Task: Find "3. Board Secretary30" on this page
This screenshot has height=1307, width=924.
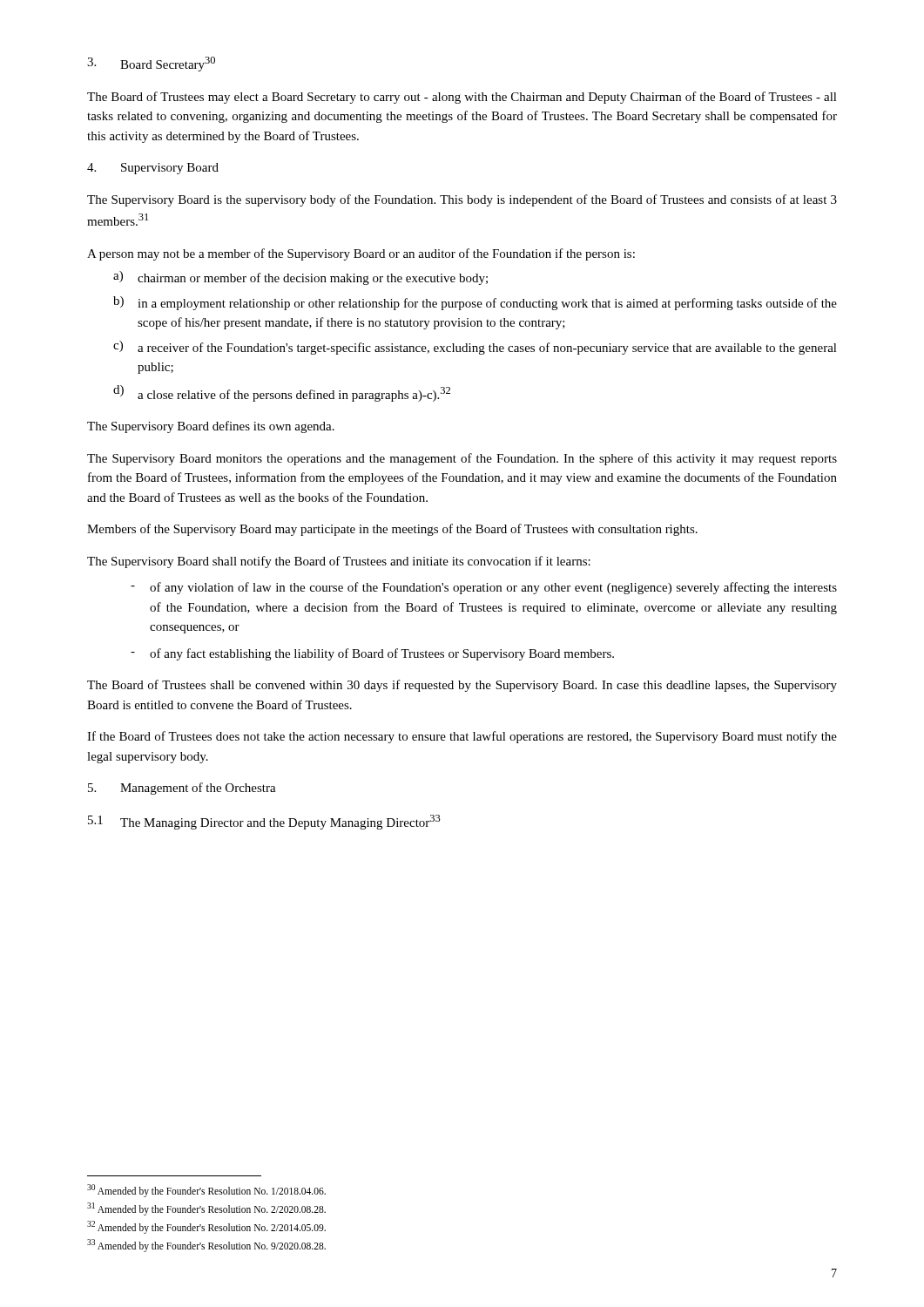Action: (151, 63)
